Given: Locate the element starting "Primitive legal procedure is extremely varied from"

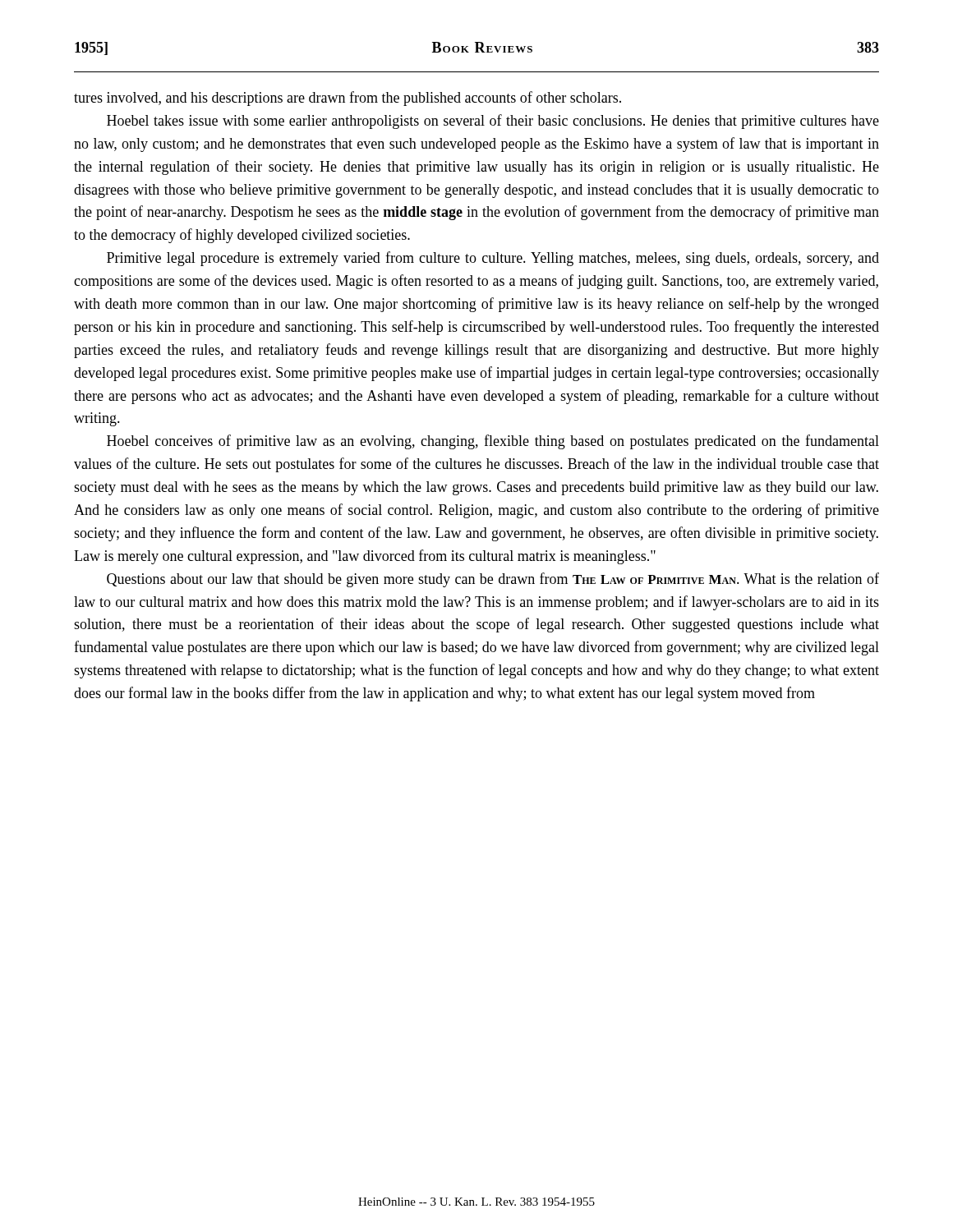Looking at the screenshot, I should (x=476, y=338).
